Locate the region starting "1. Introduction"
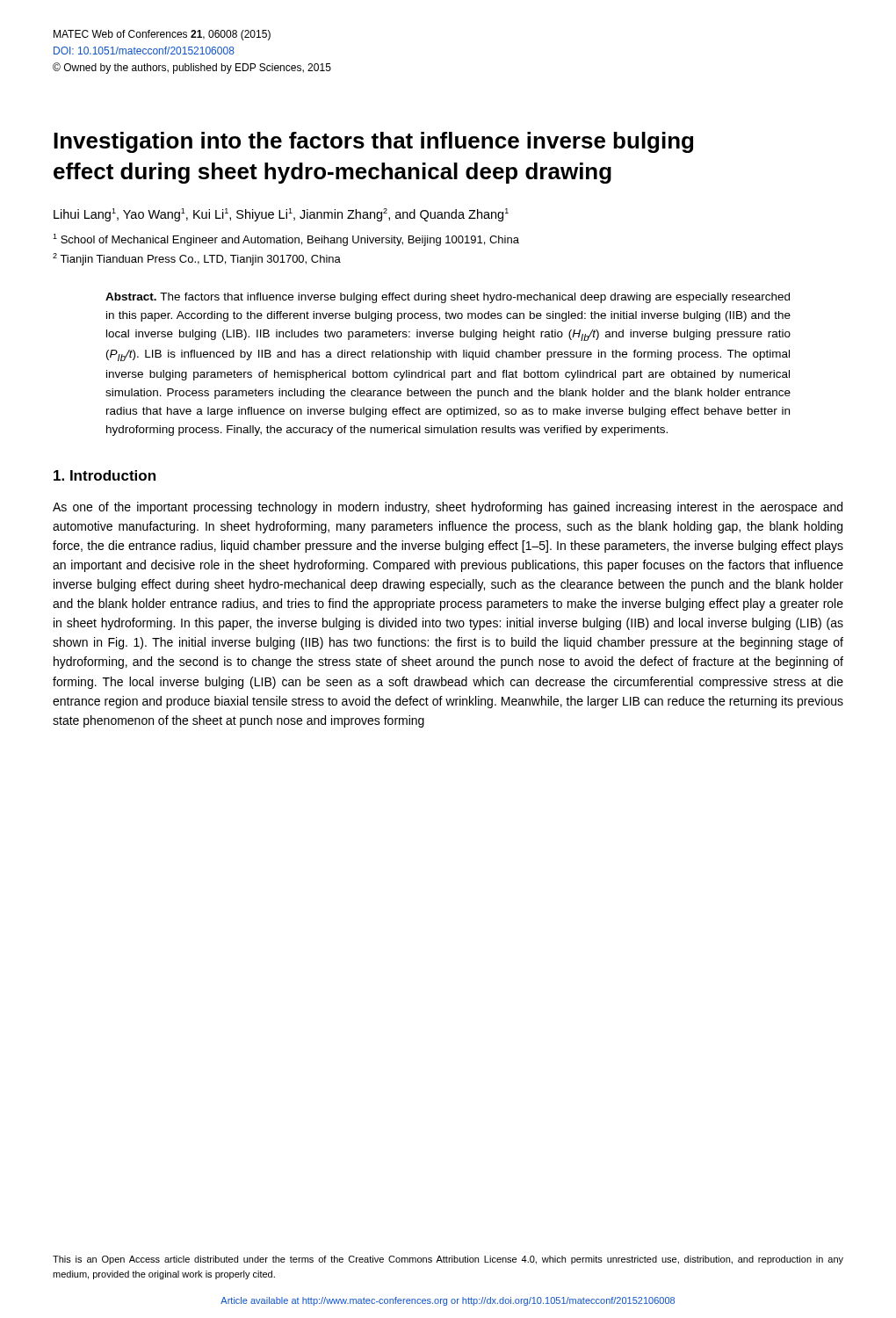 click(x=105, y=475)
